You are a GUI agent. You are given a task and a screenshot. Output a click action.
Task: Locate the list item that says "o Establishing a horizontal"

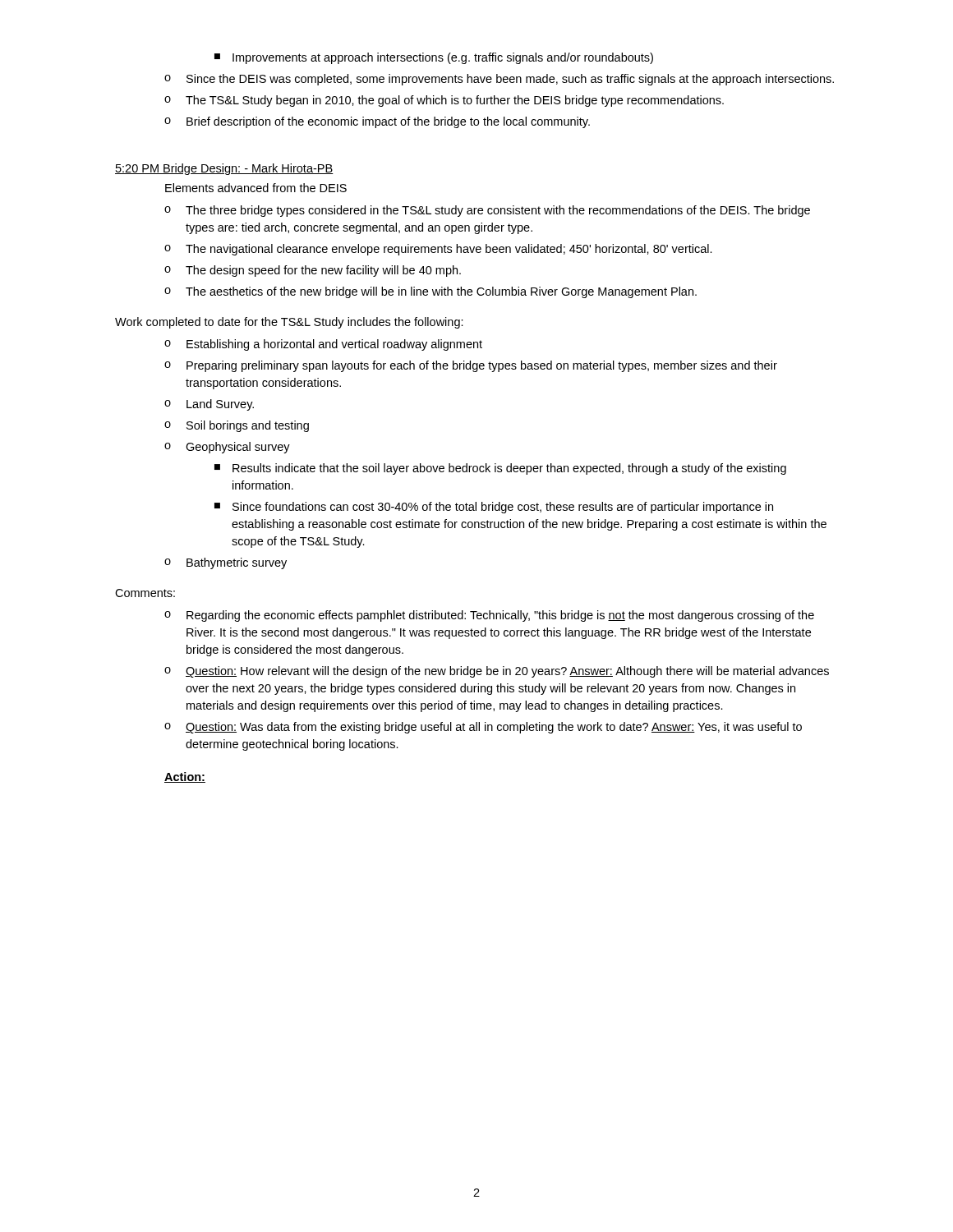[x=323, y=345]
